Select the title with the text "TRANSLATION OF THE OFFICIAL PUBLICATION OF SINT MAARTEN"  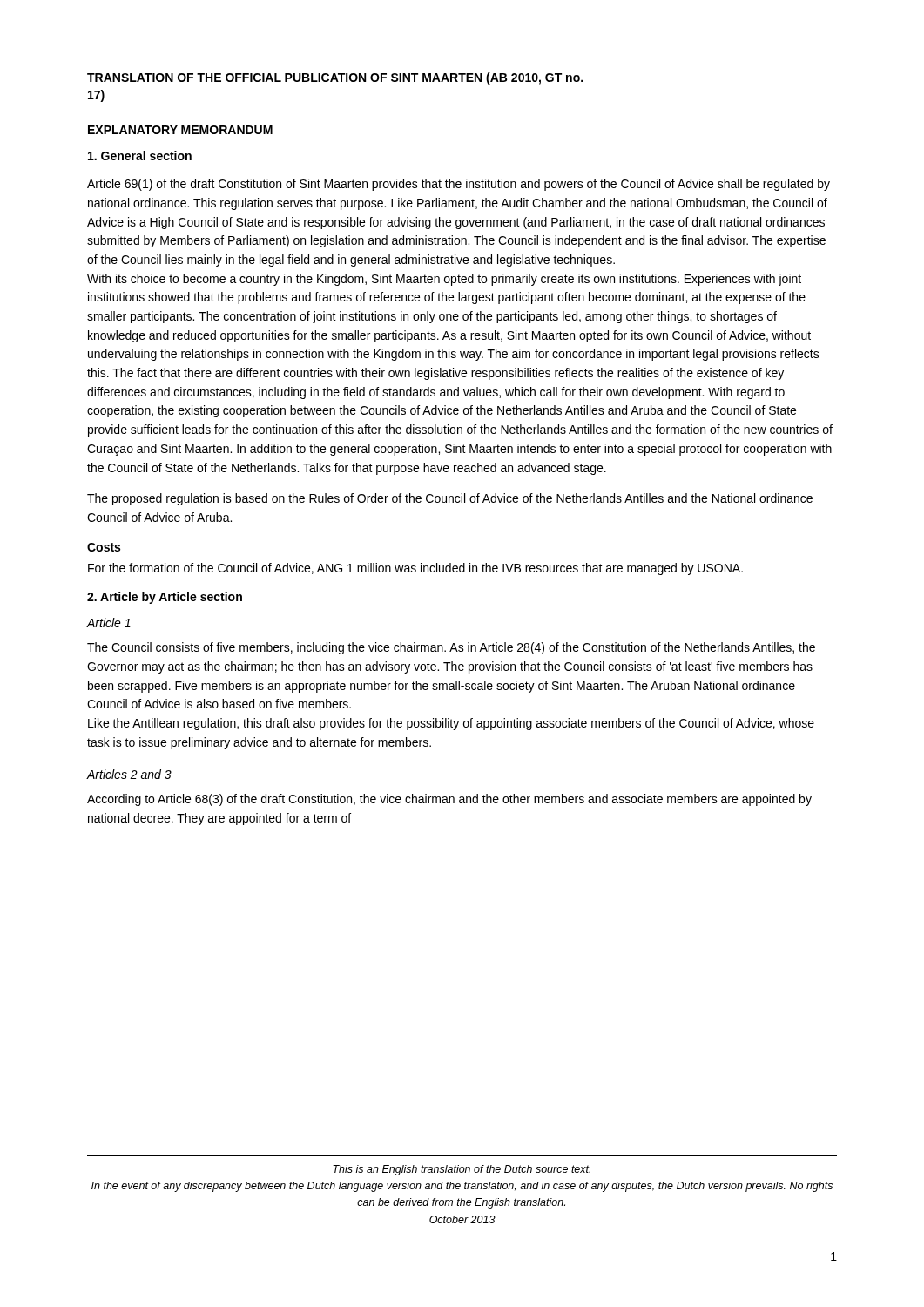[x=335, y=86]
